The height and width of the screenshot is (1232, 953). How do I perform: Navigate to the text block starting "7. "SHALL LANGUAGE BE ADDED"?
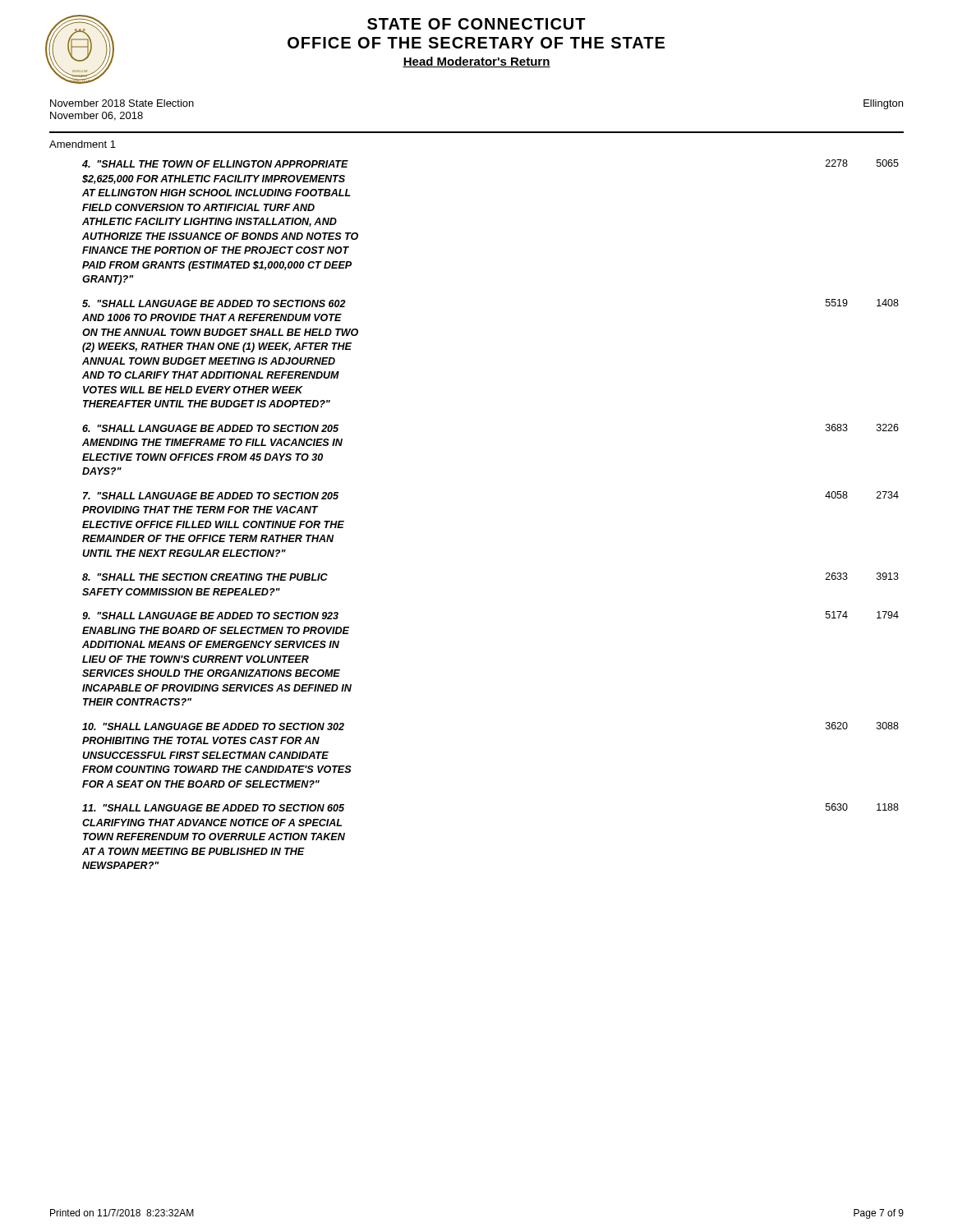tap(207, 495)
